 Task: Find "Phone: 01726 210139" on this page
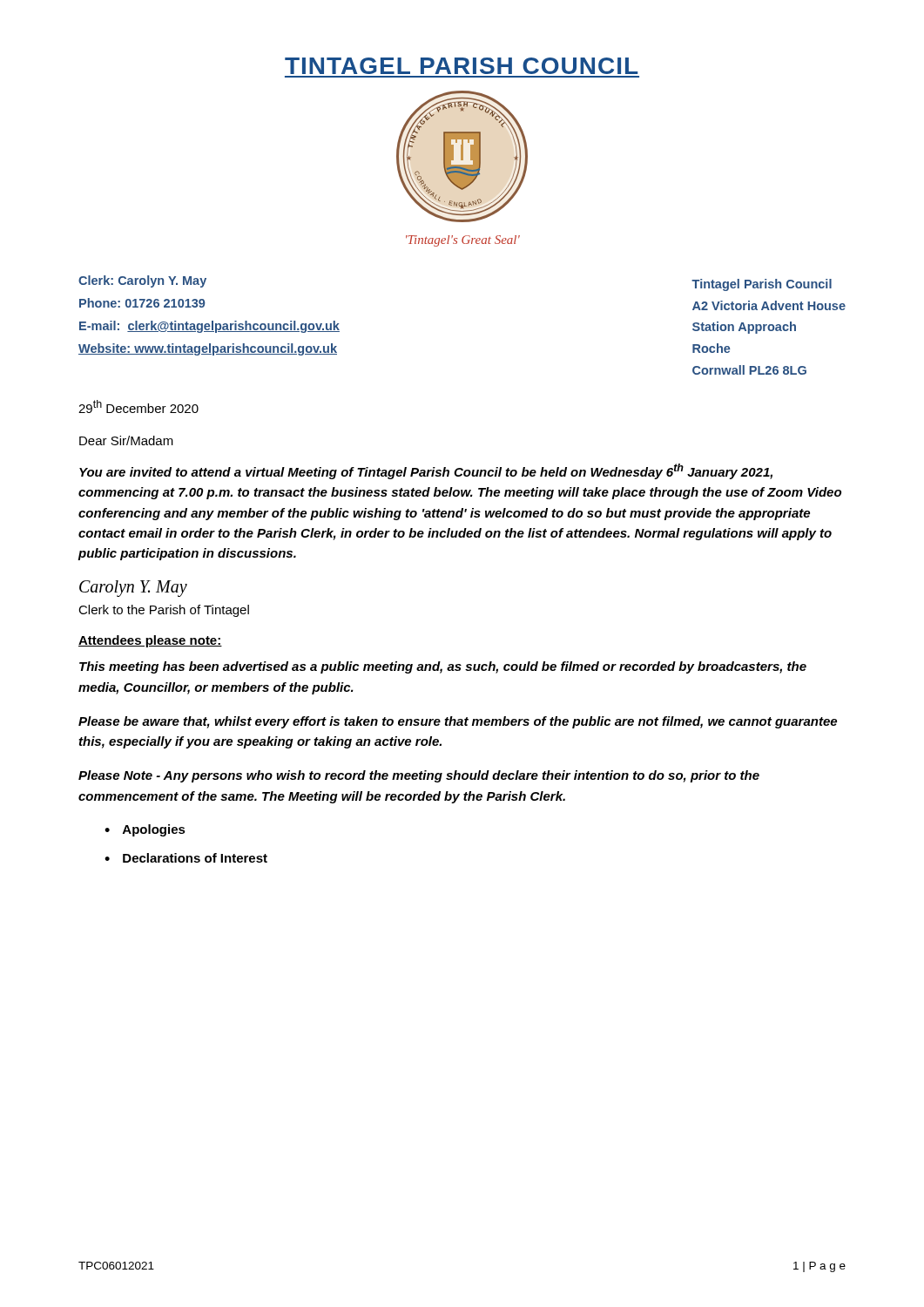coord(142,303)
